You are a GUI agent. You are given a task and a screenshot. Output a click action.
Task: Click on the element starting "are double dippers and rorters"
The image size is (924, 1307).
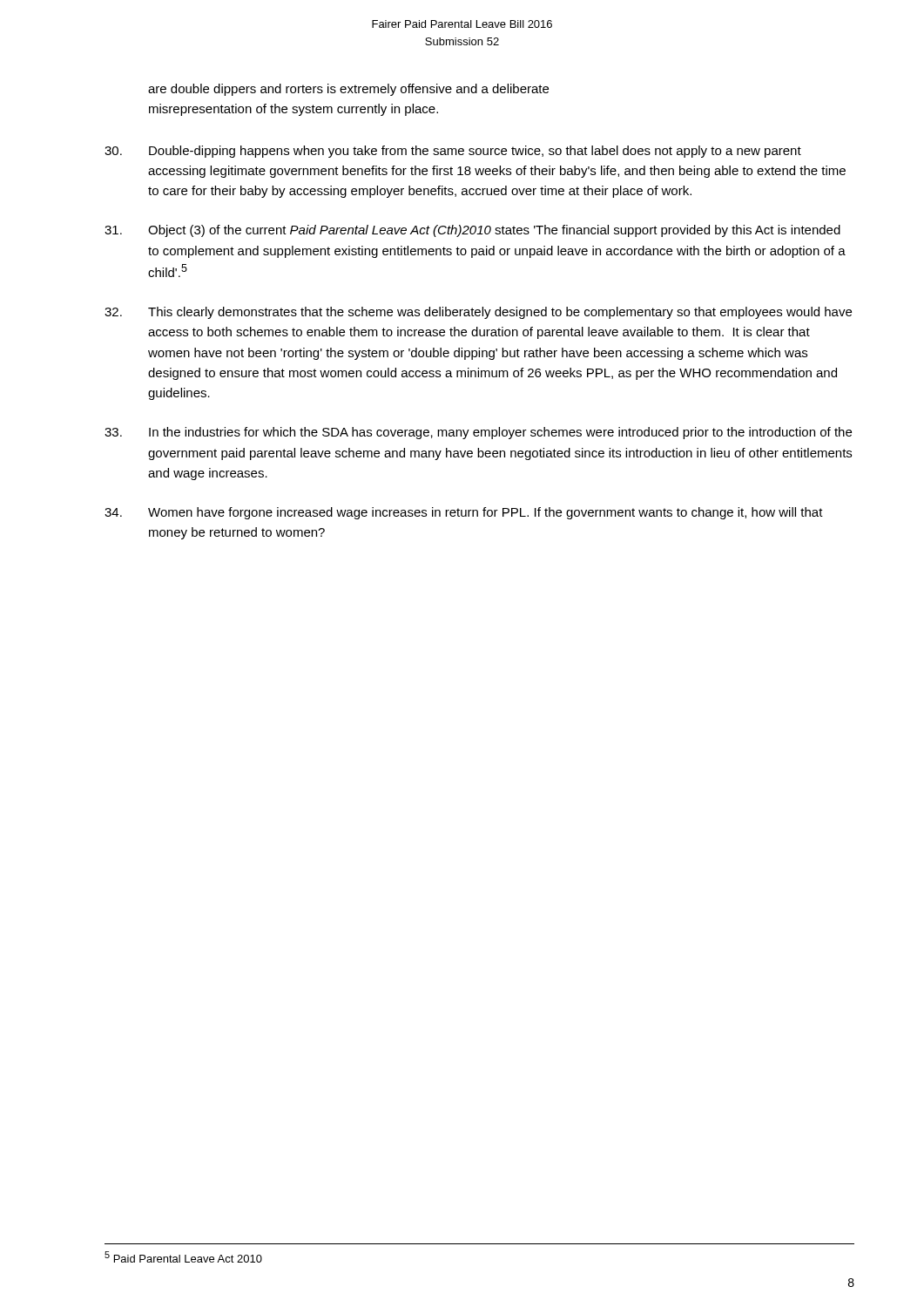(x=349, y=99)
